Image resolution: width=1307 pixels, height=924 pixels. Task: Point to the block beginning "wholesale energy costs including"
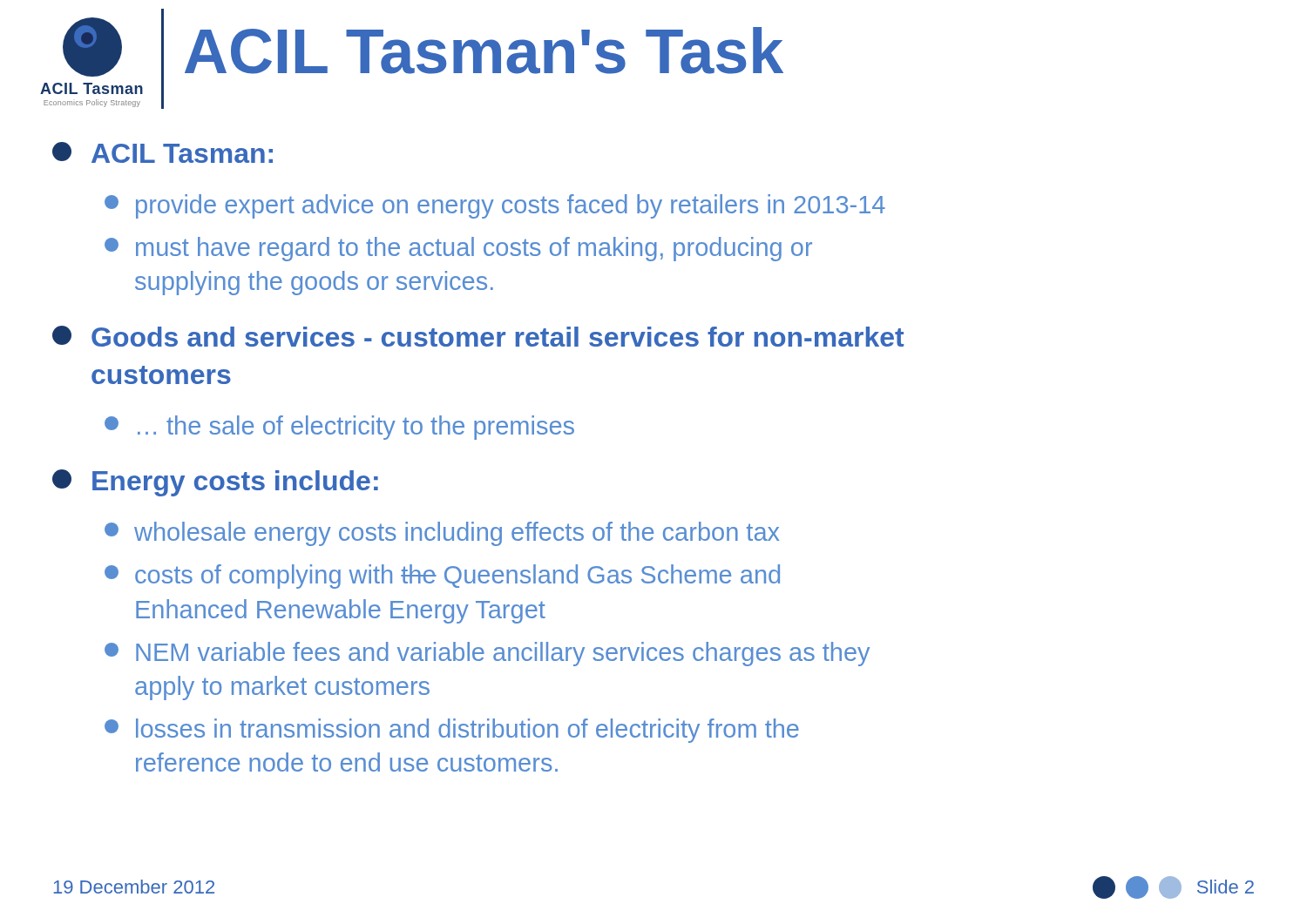pos(684,533)
